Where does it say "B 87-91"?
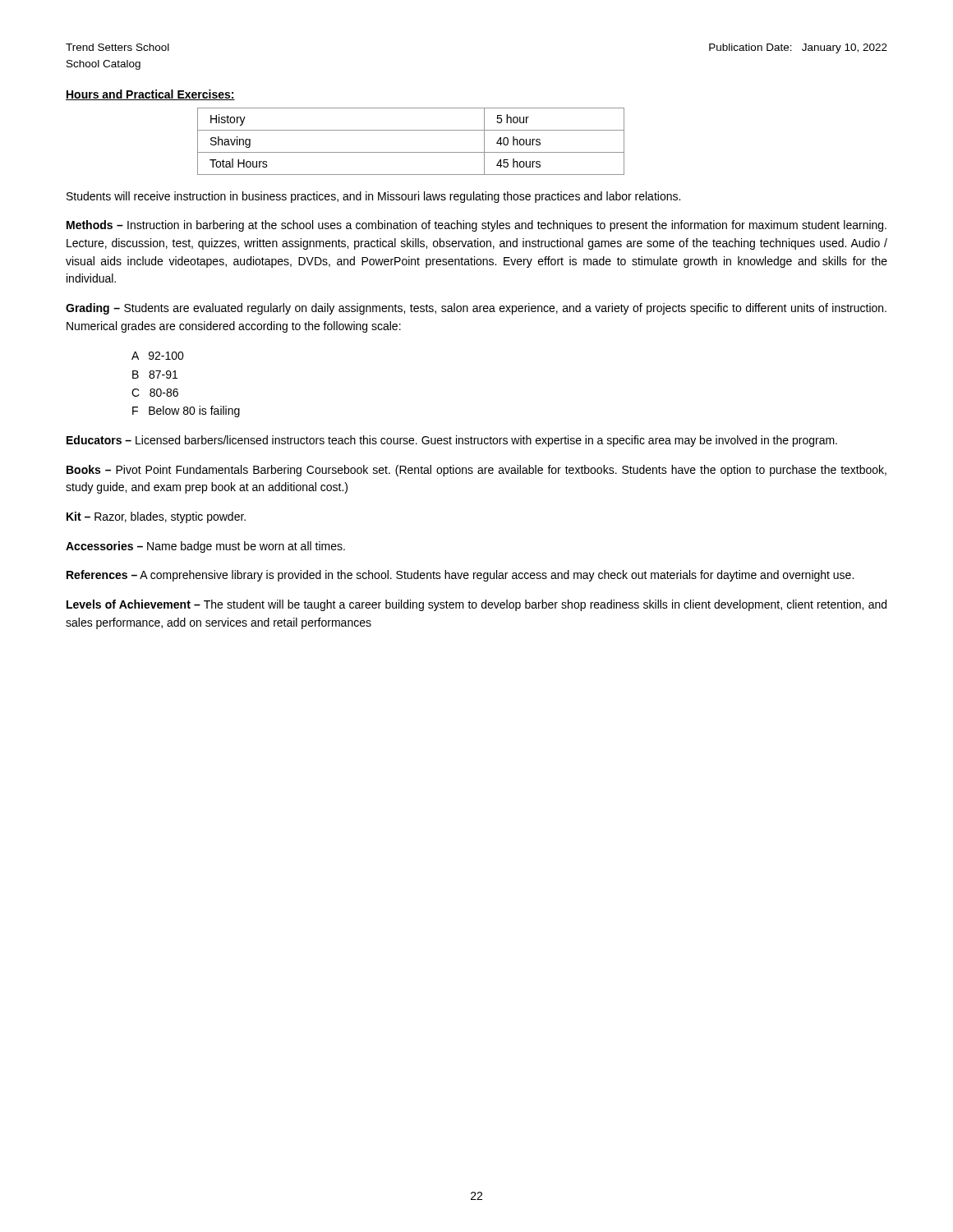The height and width of the screenshot is (1232, 953). [x=155, y=374]
